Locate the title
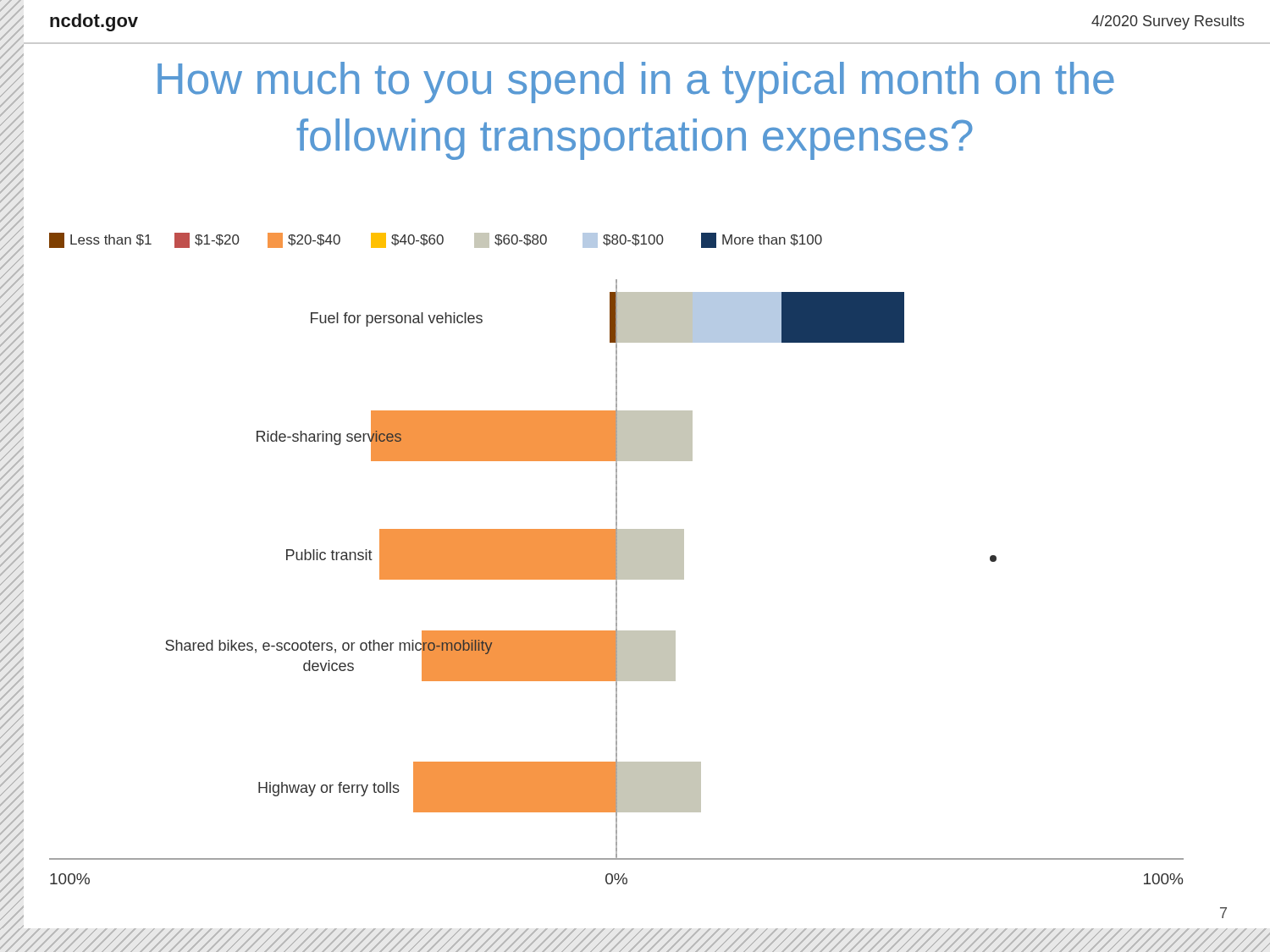Screen dimensions: 952x1270 point(635,107)
